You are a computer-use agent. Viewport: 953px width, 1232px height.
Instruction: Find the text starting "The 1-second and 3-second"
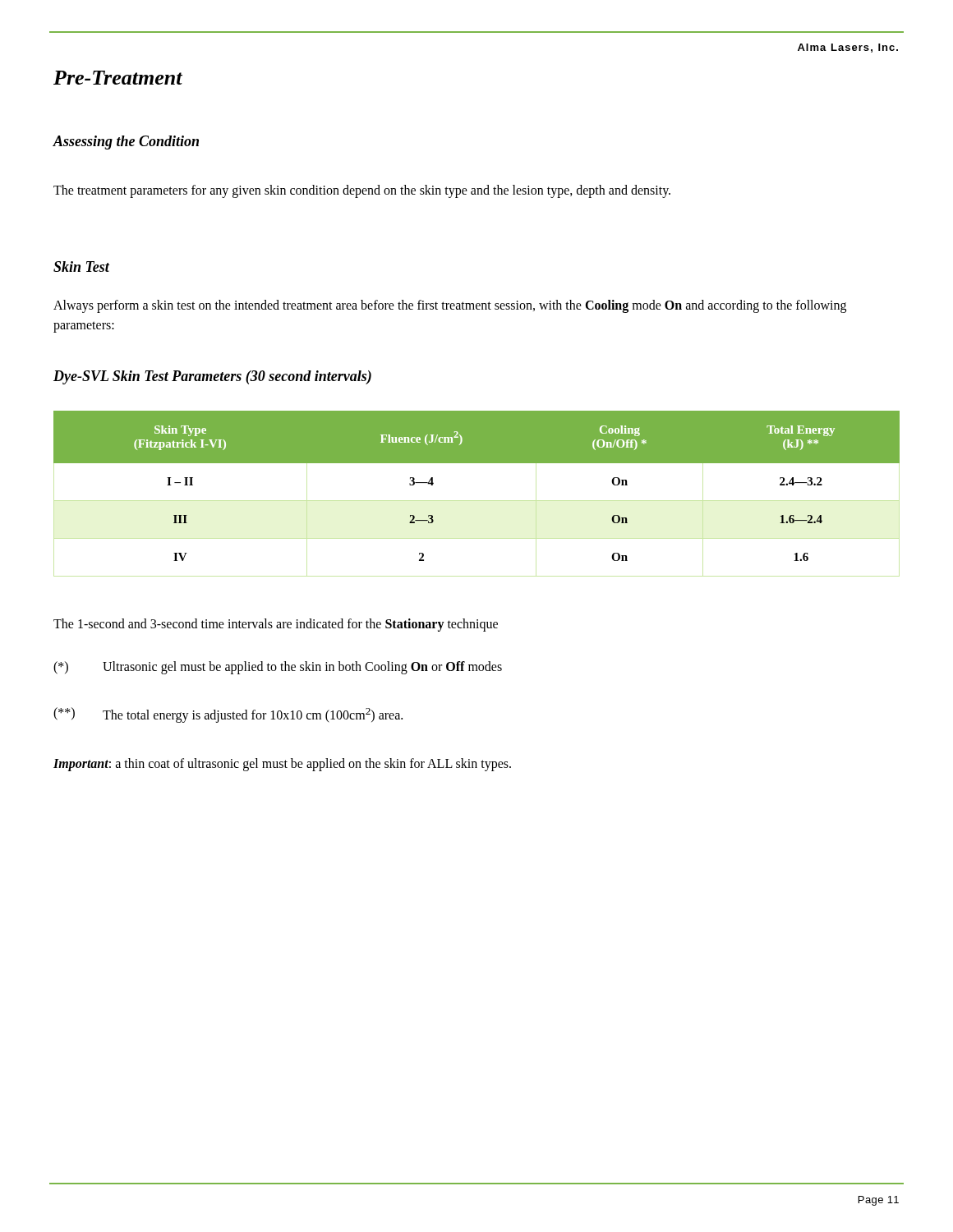276,624
